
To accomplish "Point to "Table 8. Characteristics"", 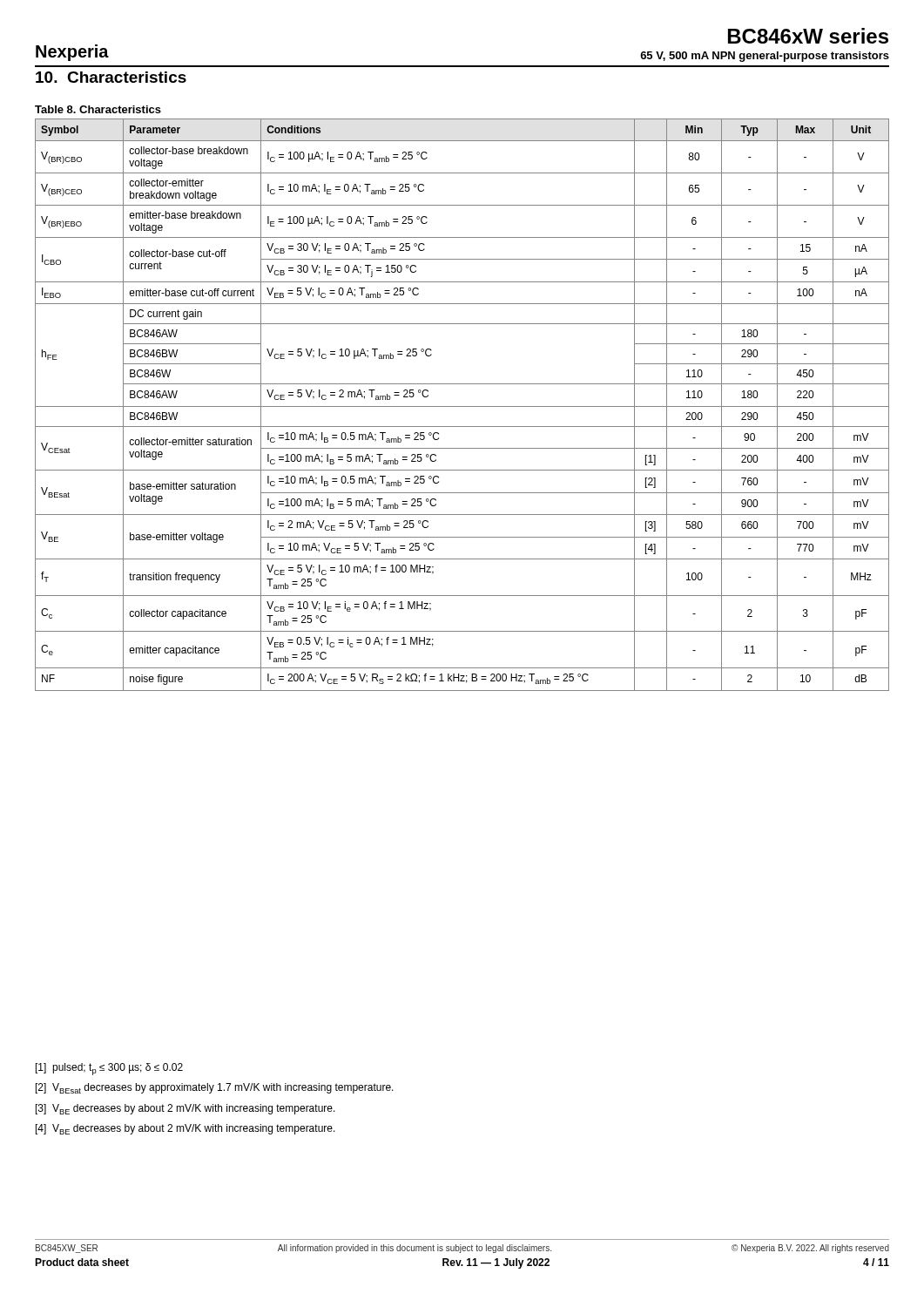I will 98,109.
